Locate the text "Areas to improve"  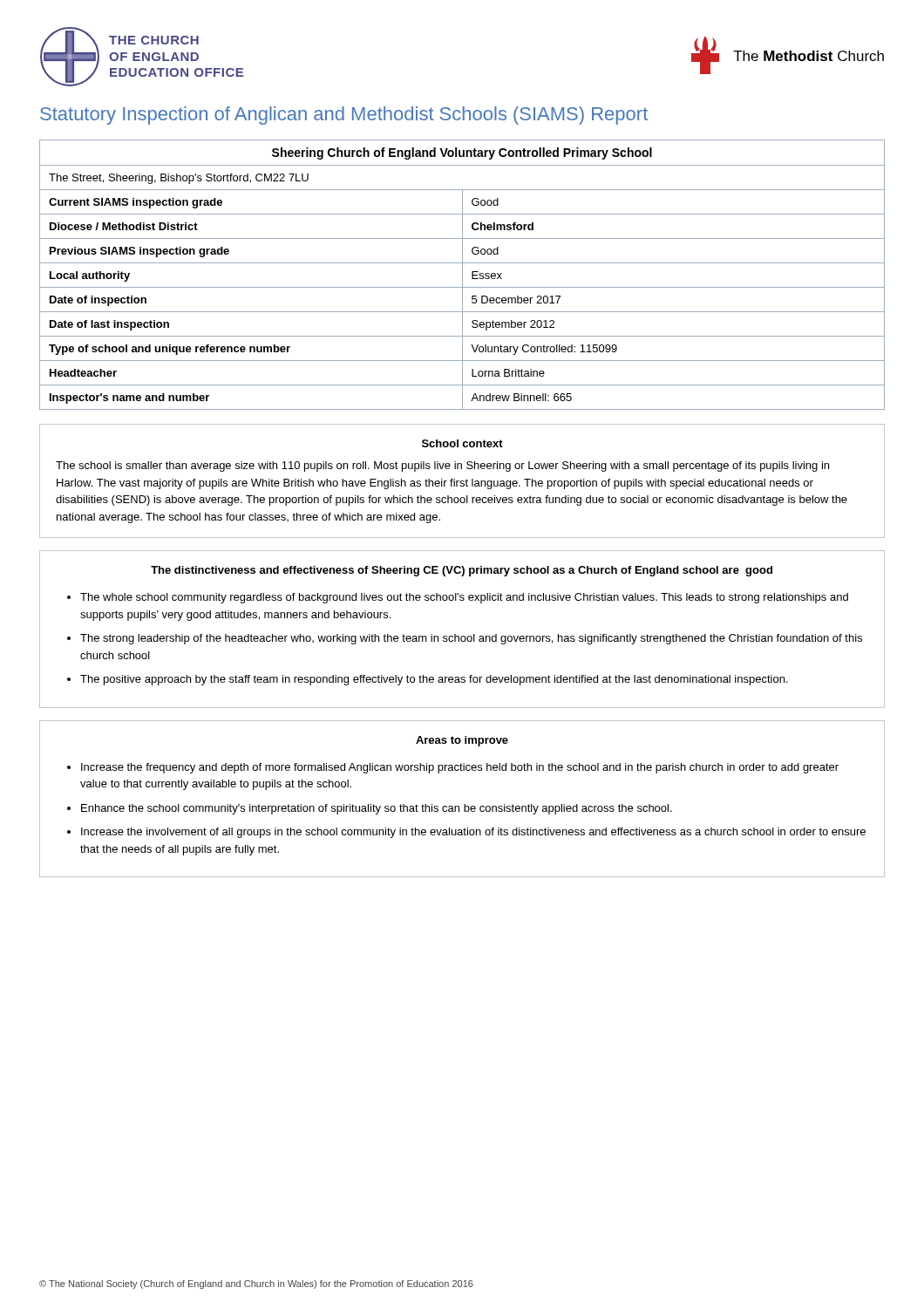point(462,739)
